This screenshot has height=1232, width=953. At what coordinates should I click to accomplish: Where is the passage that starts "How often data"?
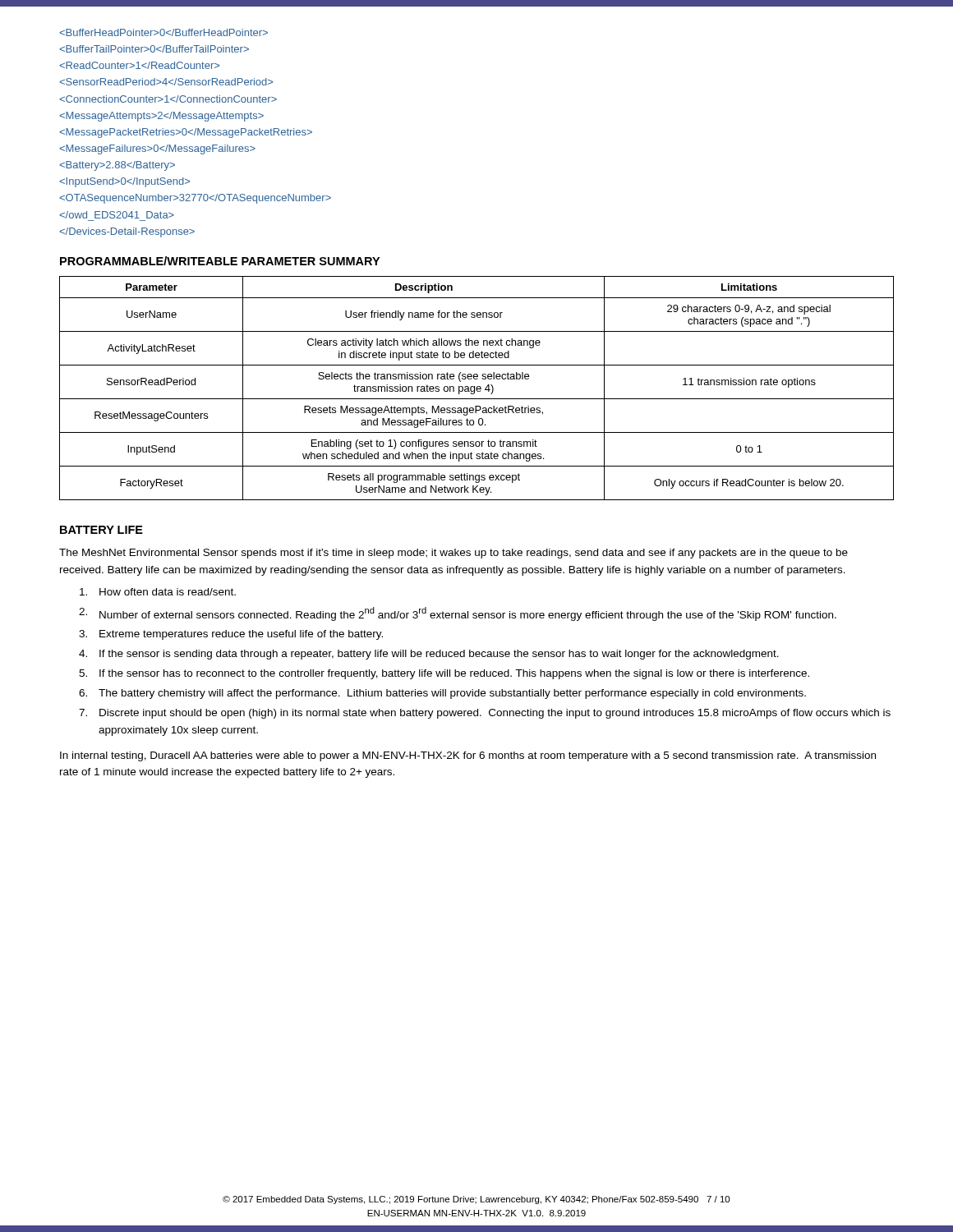click(158, 592)
